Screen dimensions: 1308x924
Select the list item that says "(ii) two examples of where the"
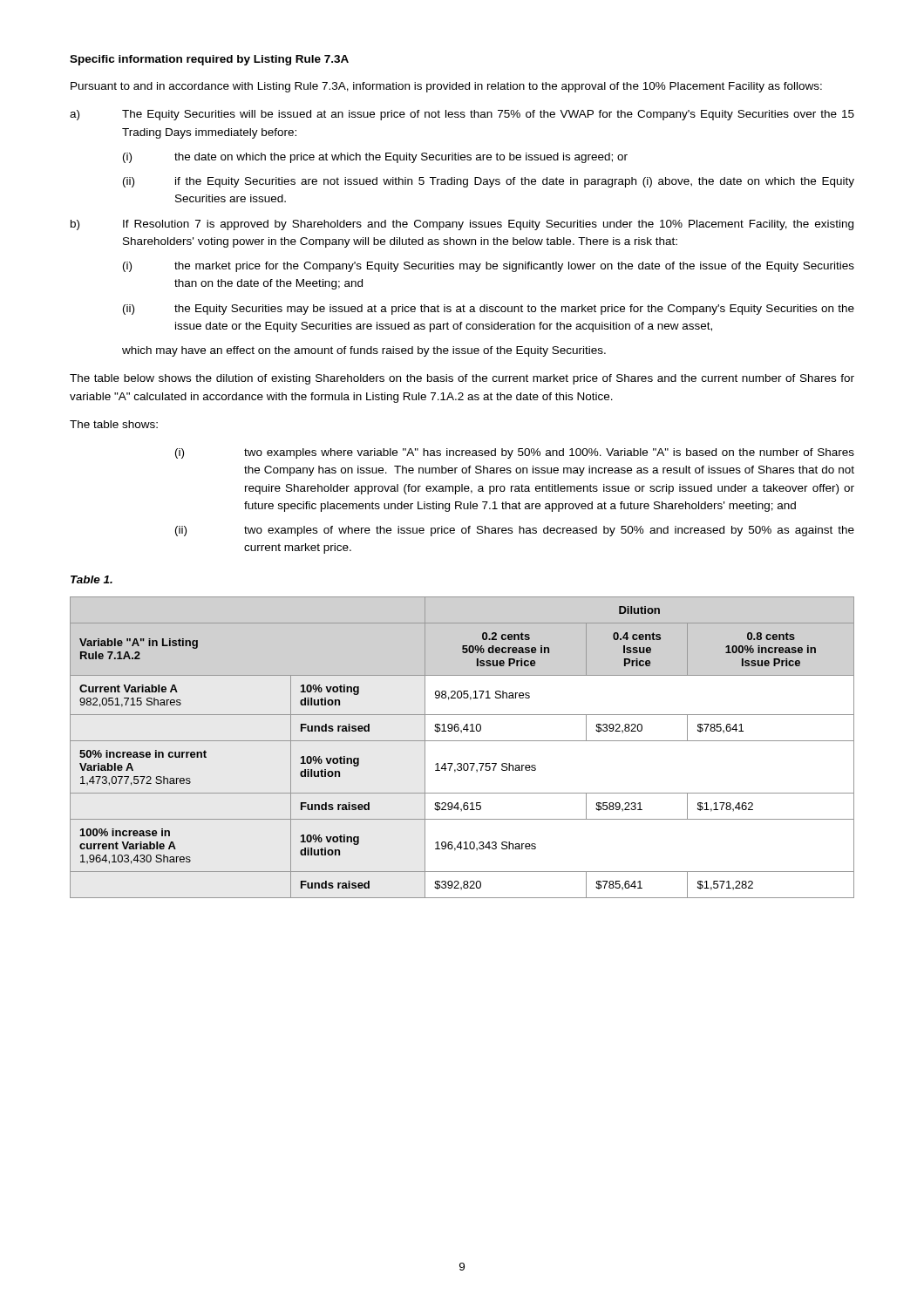[x=514, y=539]
